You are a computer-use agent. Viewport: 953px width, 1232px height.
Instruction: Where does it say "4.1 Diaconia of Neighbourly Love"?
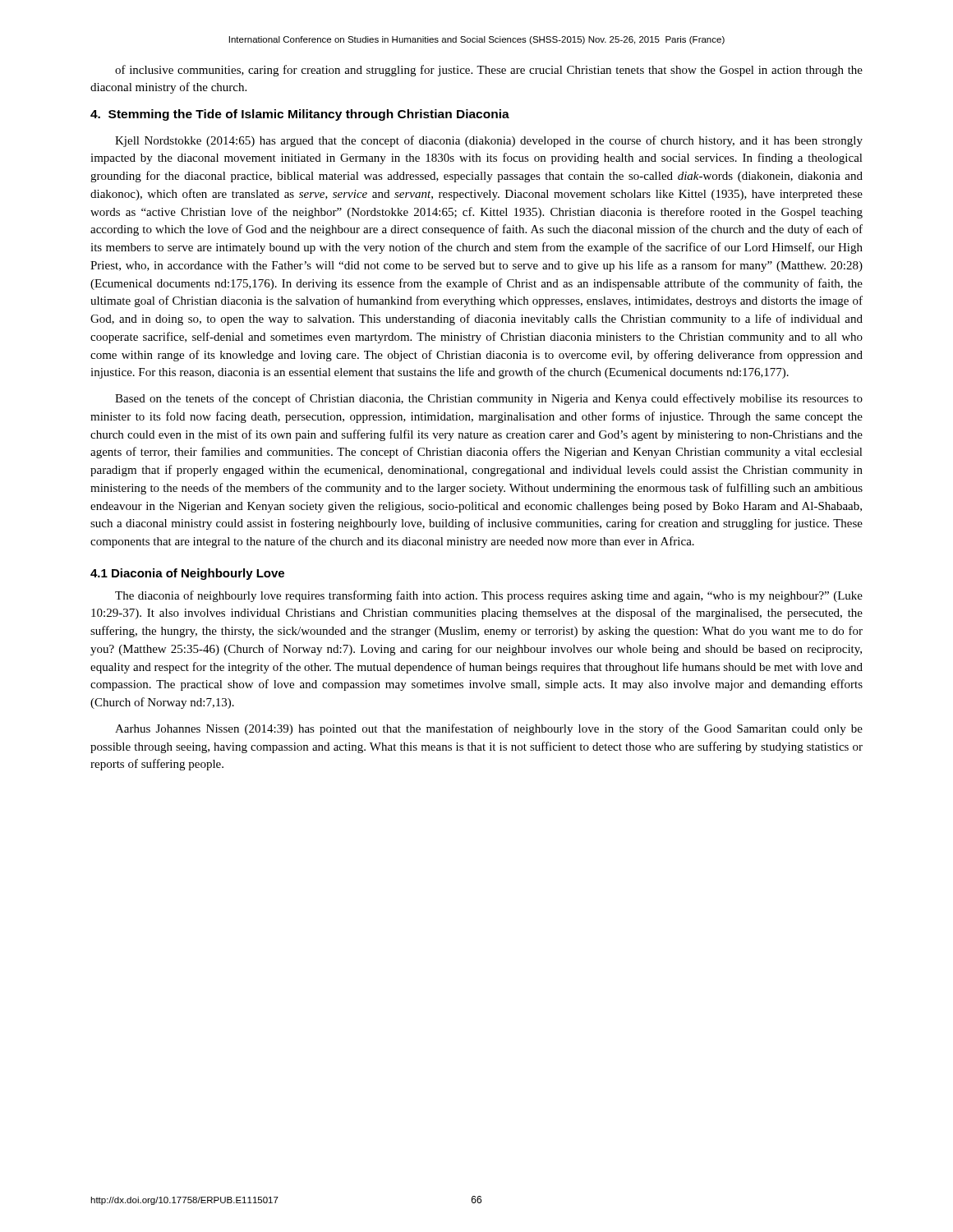(188, 573)
